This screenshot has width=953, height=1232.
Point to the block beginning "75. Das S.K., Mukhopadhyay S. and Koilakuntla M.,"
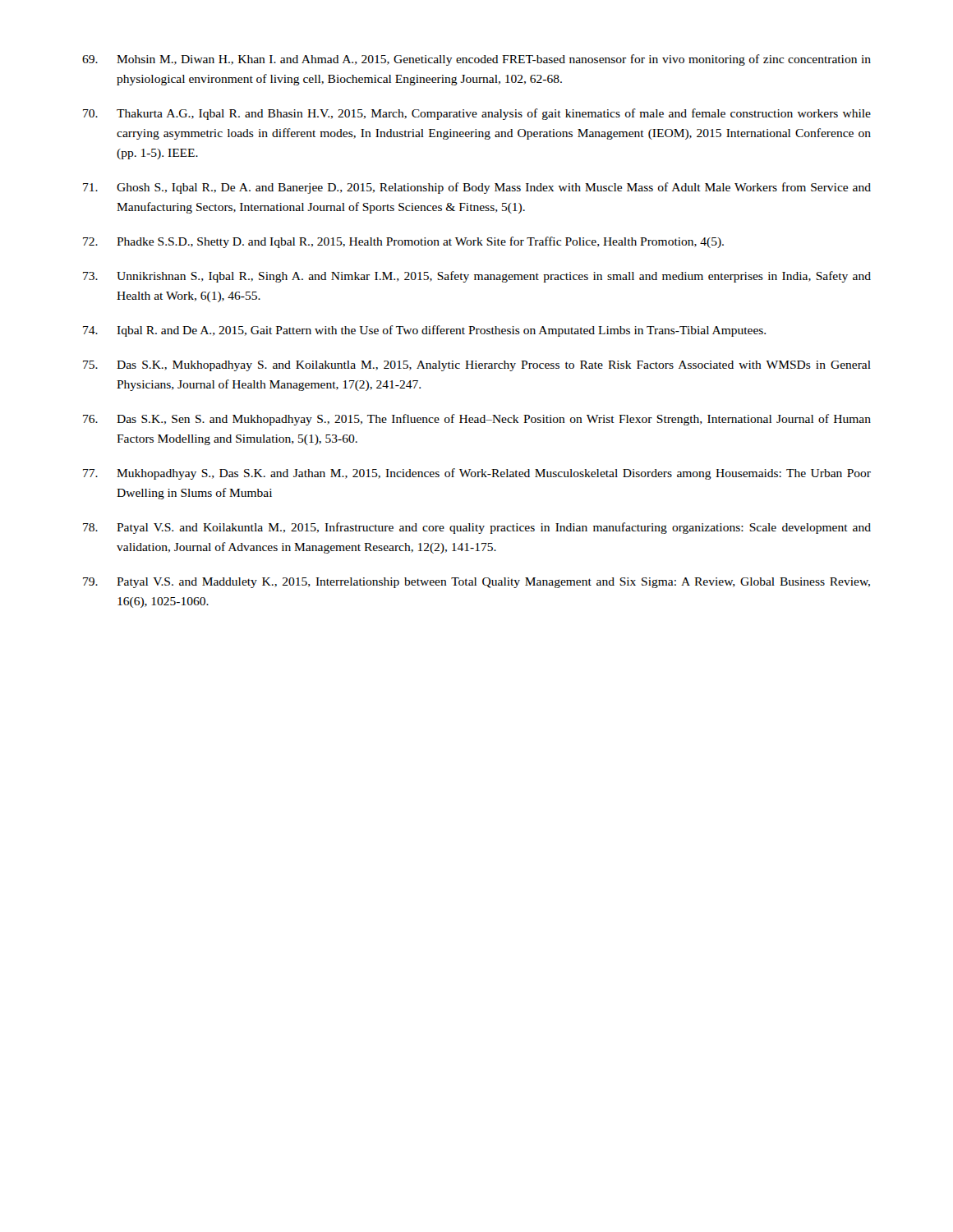[476, 375]
